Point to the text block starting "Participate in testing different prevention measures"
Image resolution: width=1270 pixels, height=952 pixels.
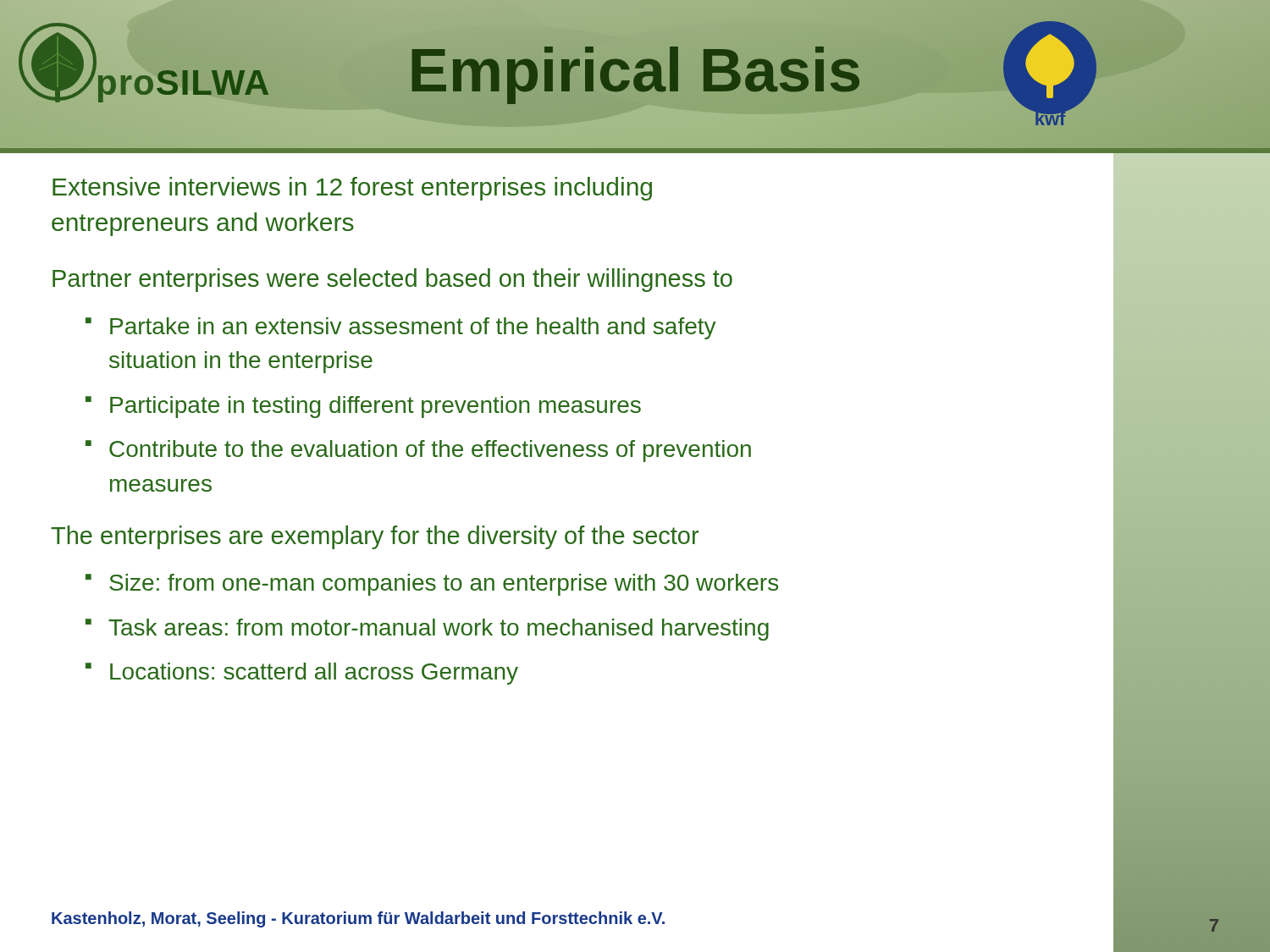[x=375, y=405]
